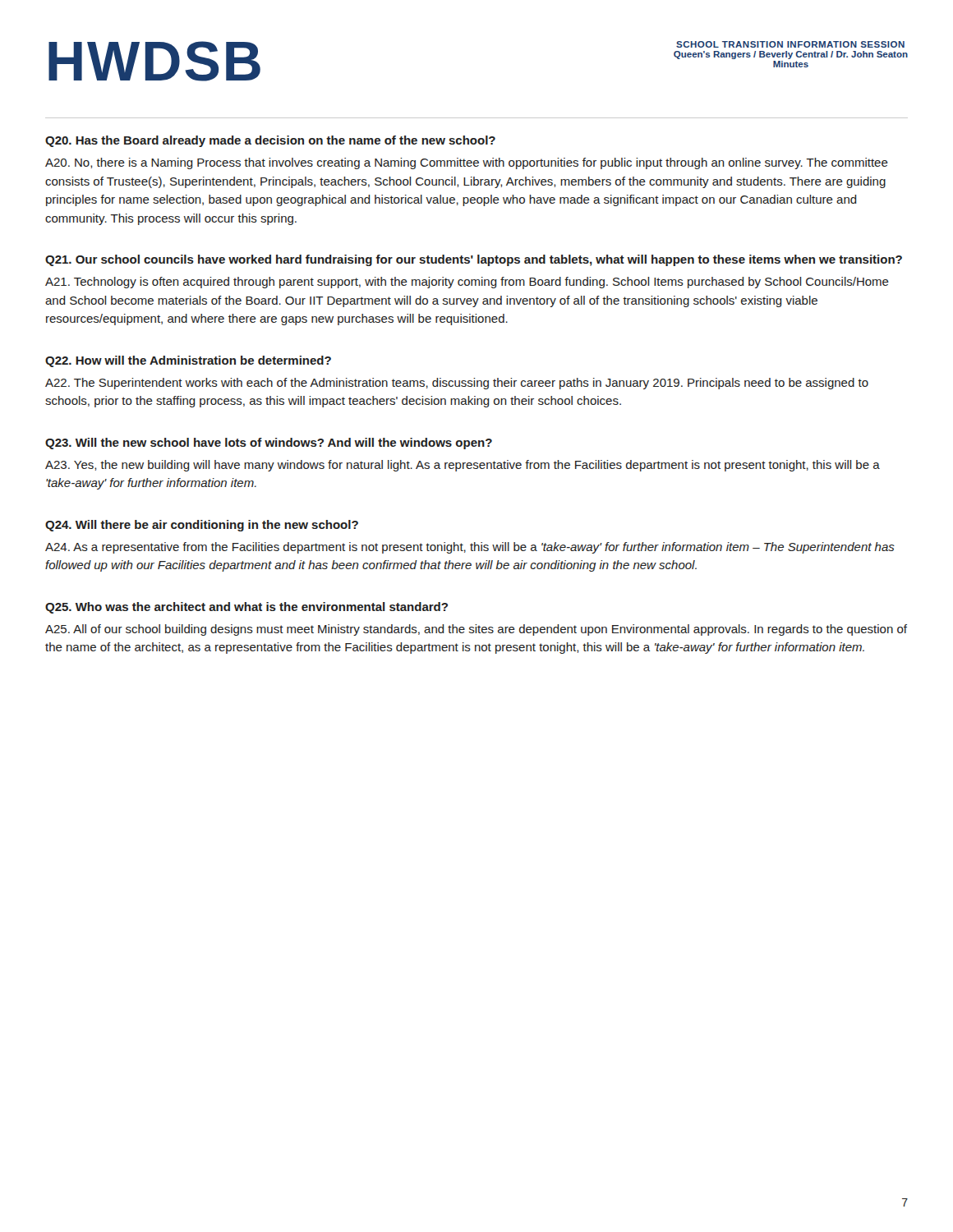Click on the section header containing "Q23. Will the new school have lots of"
Screen dimensions: 1232x953
click(x=269, y=442)
